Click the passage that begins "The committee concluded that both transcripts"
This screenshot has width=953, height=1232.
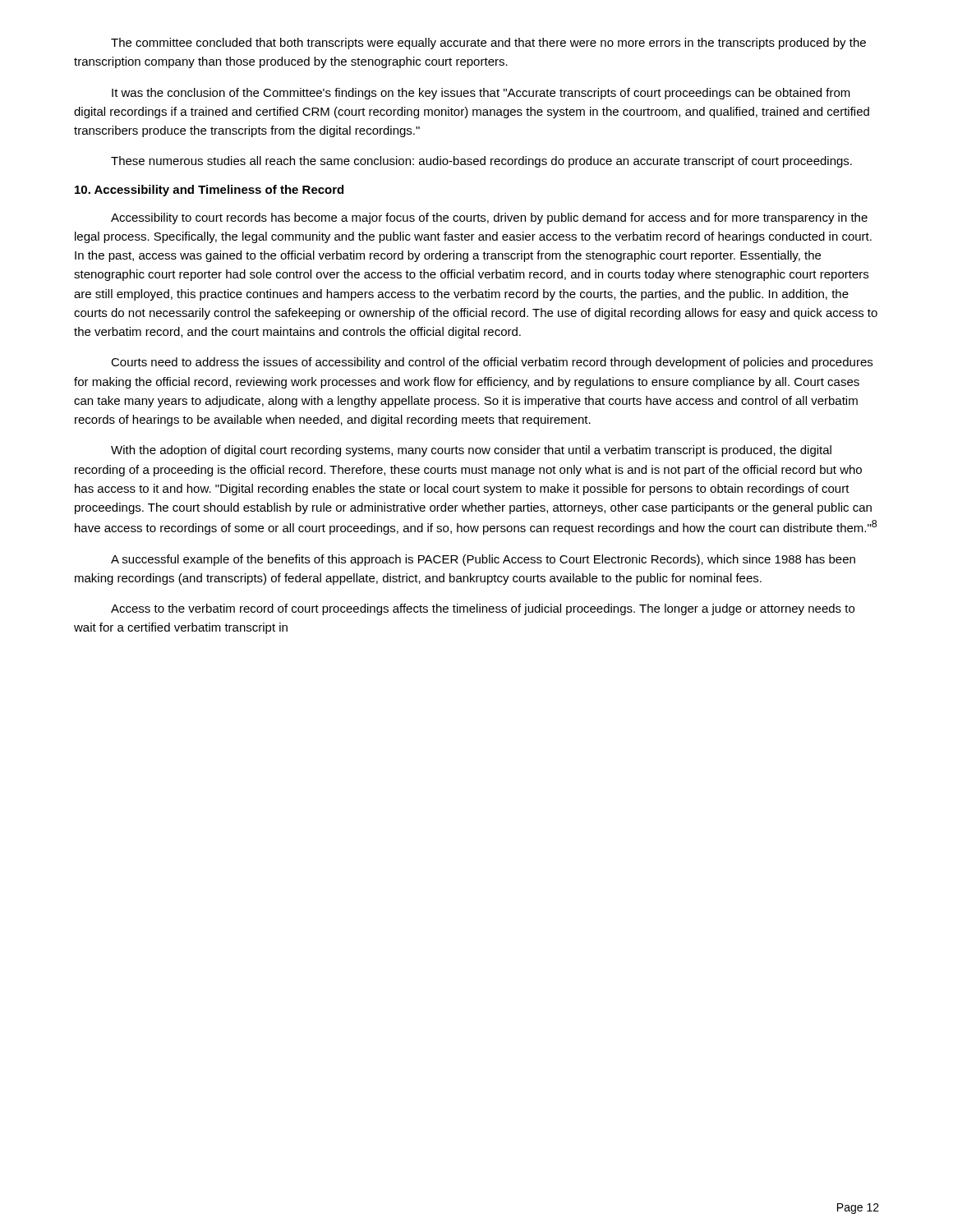point(476,102)
